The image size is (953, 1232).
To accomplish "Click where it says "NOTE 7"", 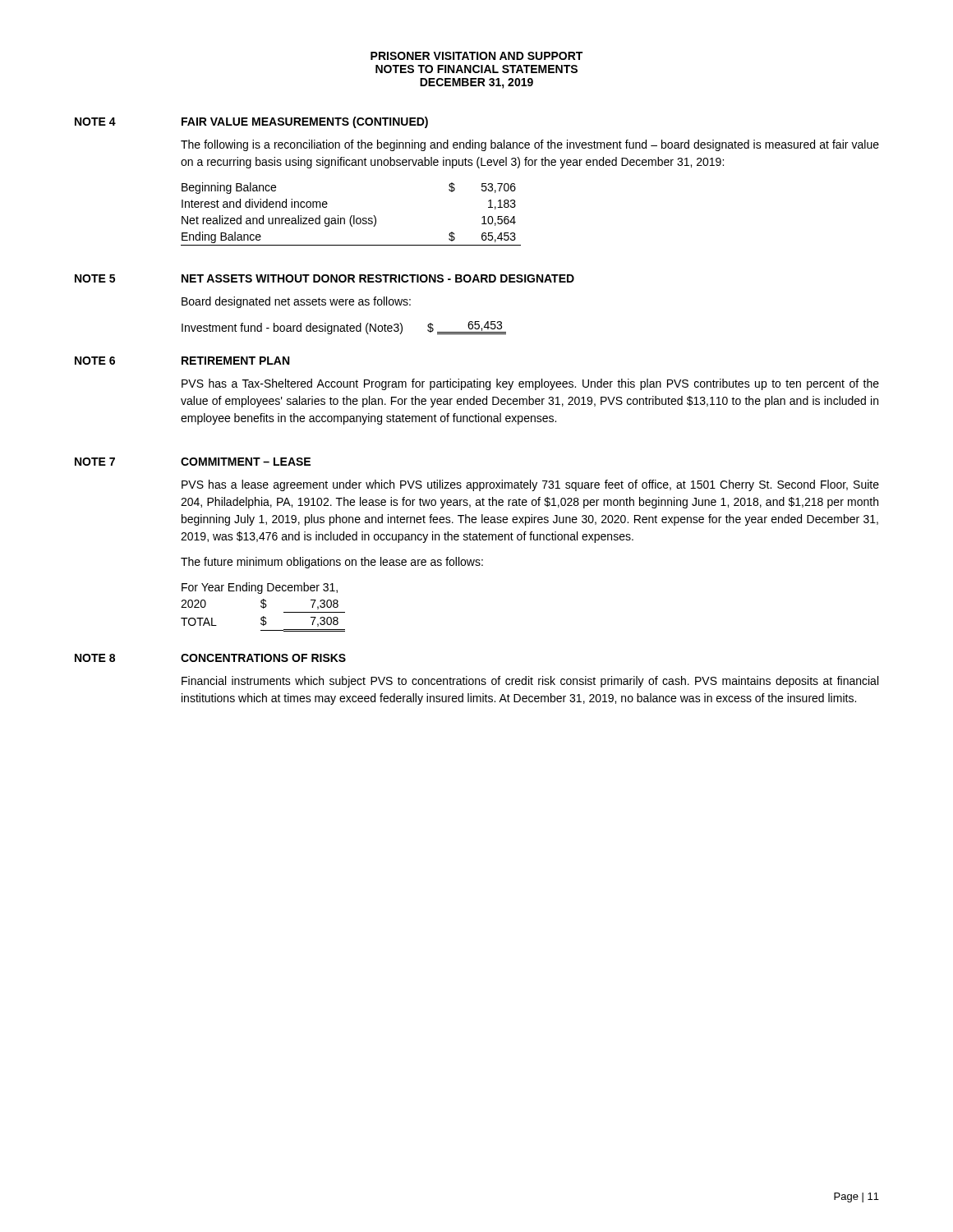I will (95, 462).
